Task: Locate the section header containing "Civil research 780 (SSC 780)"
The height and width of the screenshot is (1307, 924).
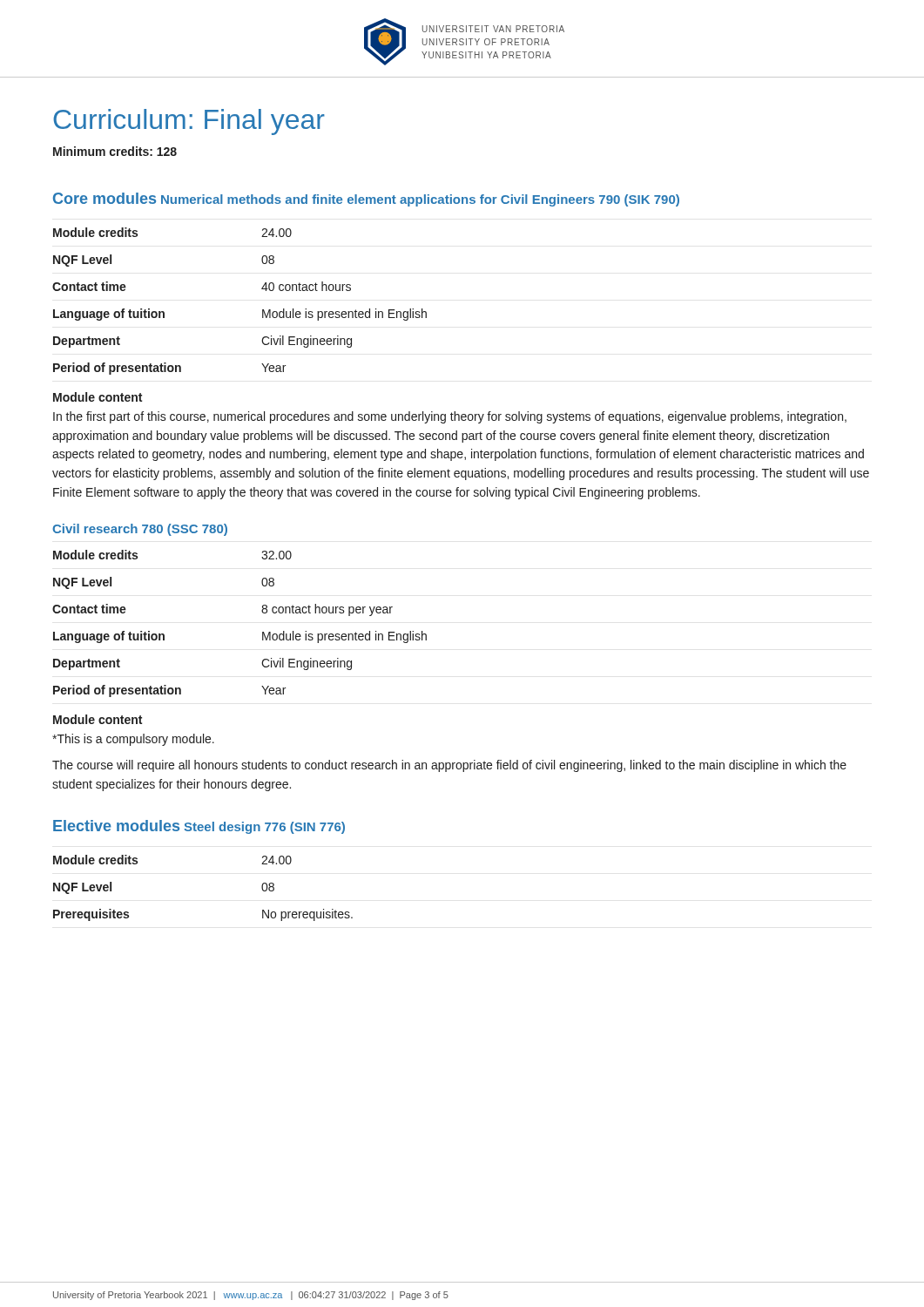Action: pos(140,529)
